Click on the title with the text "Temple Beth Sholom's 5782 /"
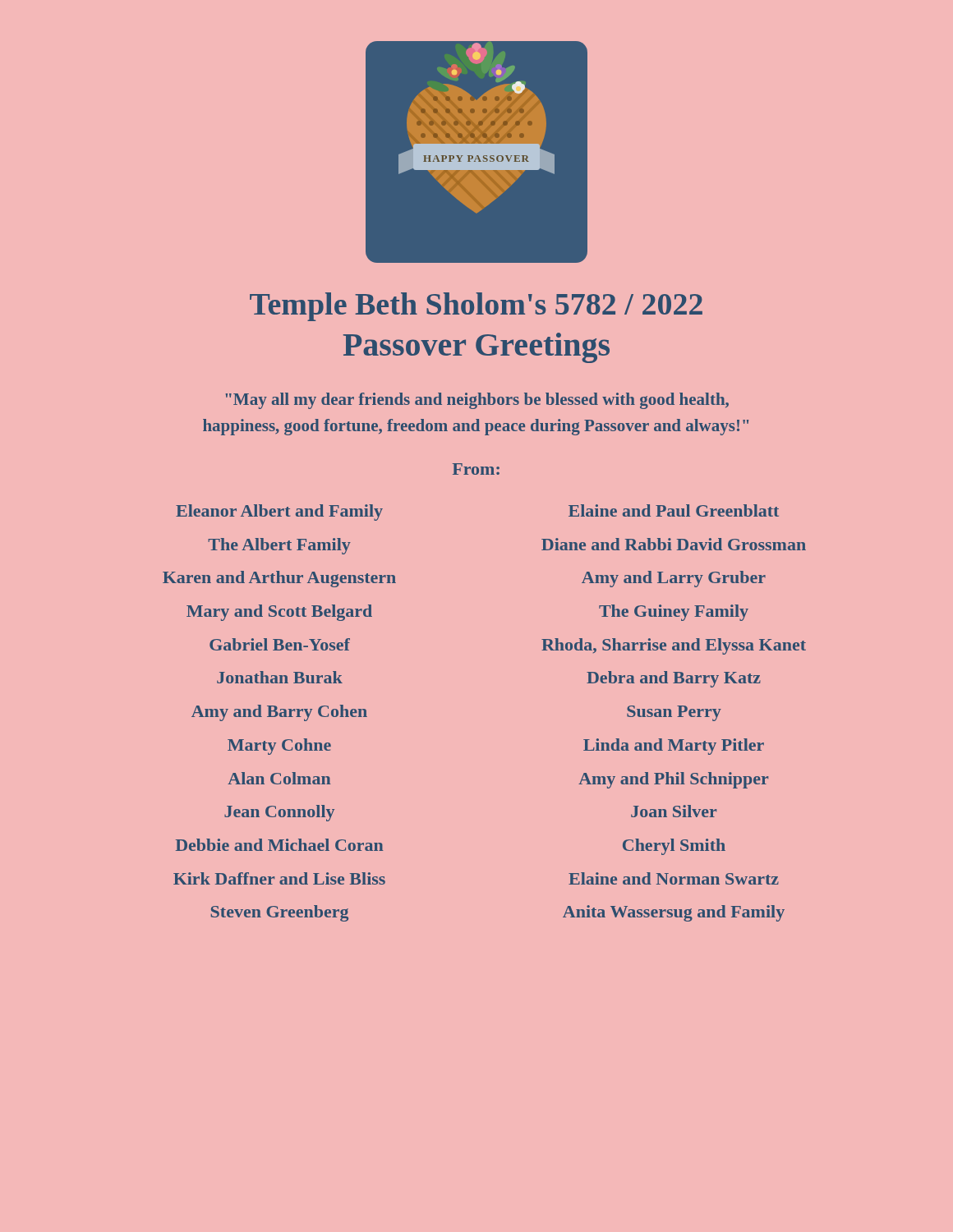Image resolution: width=953 pixels, height=1232 pixels. click(x=476, y=325)
